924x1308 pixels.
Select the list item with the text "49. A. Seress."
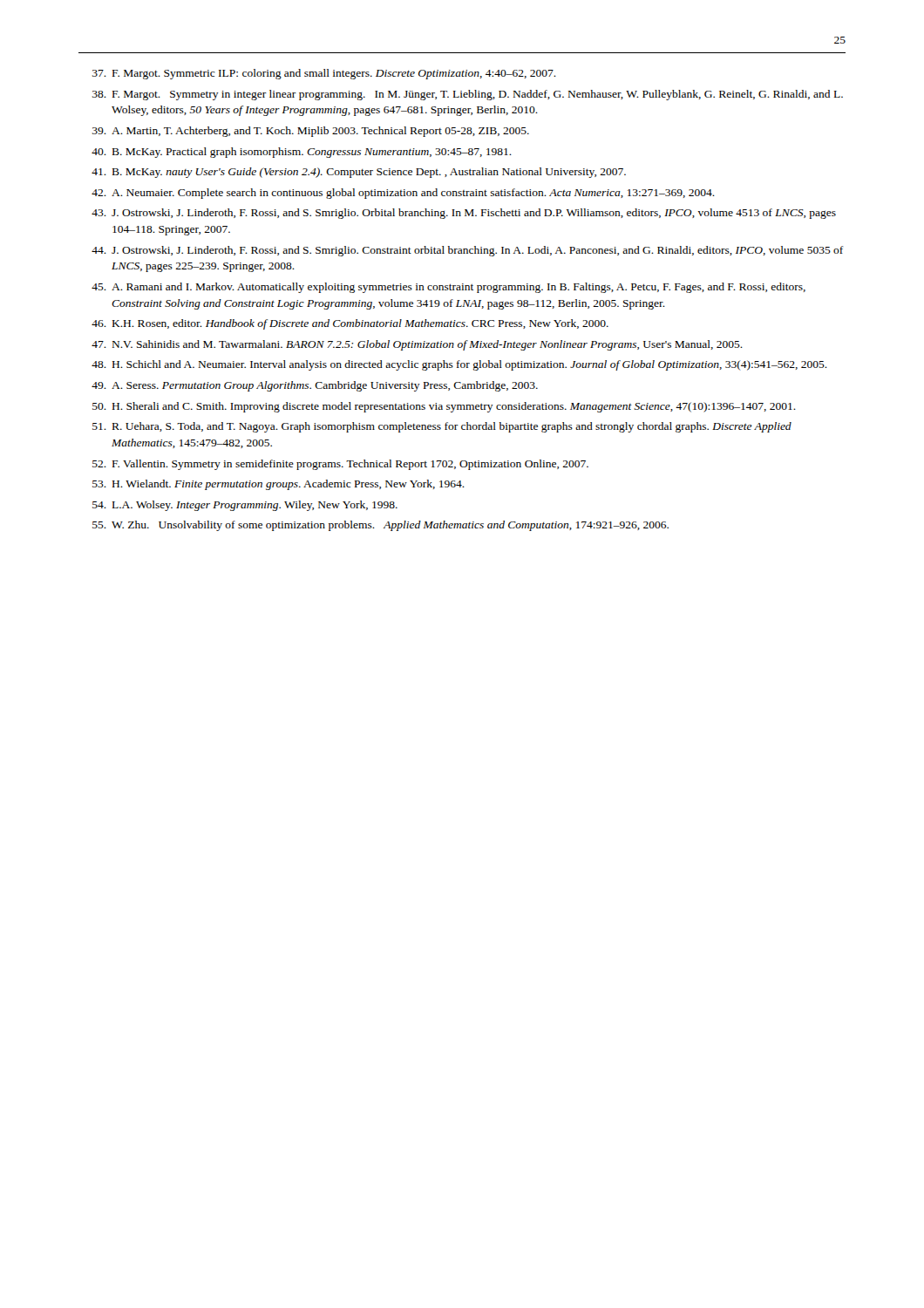(462, 386)
